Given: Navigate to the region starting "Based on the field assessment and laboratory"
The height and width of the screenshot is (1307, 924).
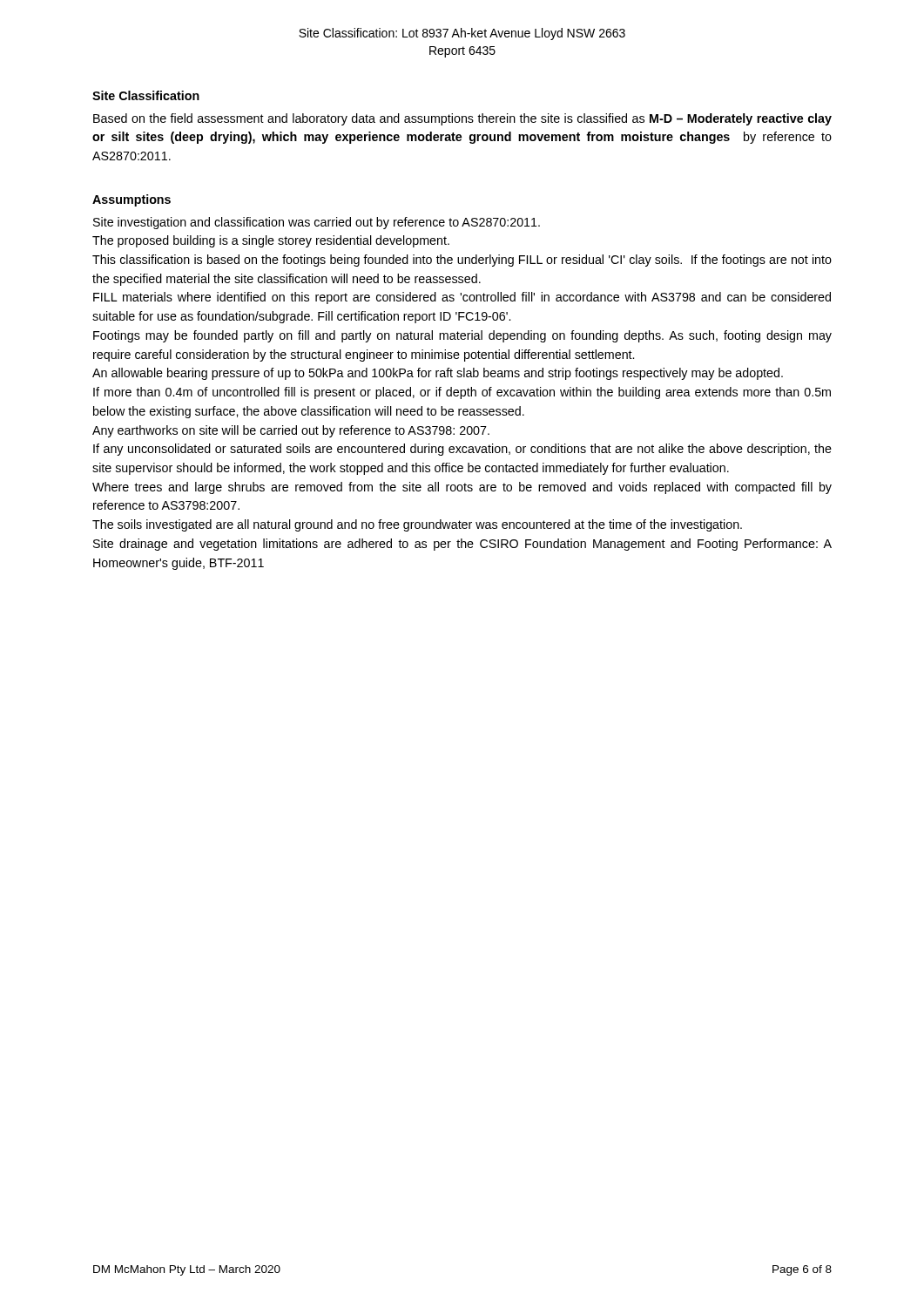Looking at the screenshot, I should (462, 137).
